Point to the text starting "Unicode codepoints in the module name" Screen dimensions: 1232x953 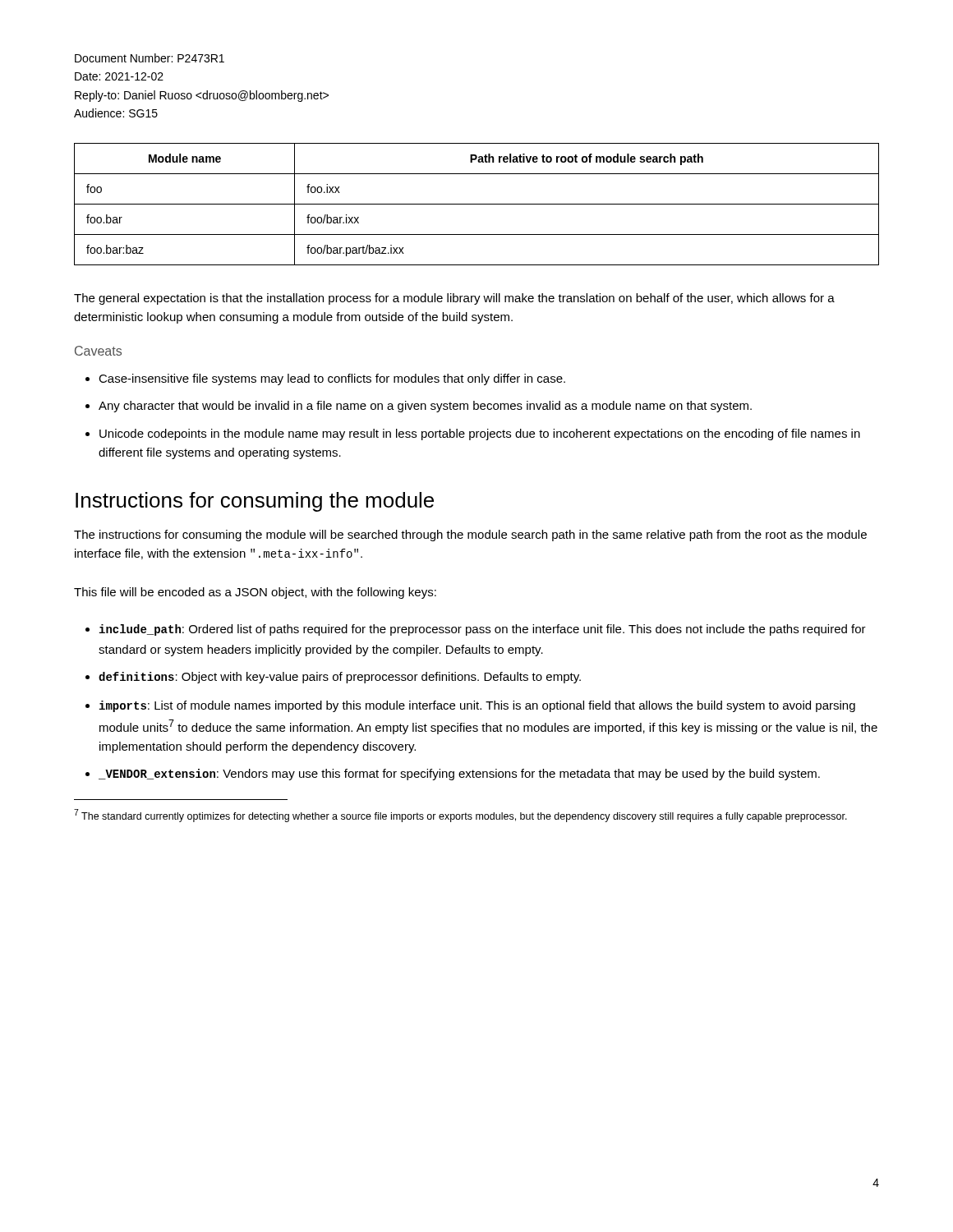tap(479, 442)
